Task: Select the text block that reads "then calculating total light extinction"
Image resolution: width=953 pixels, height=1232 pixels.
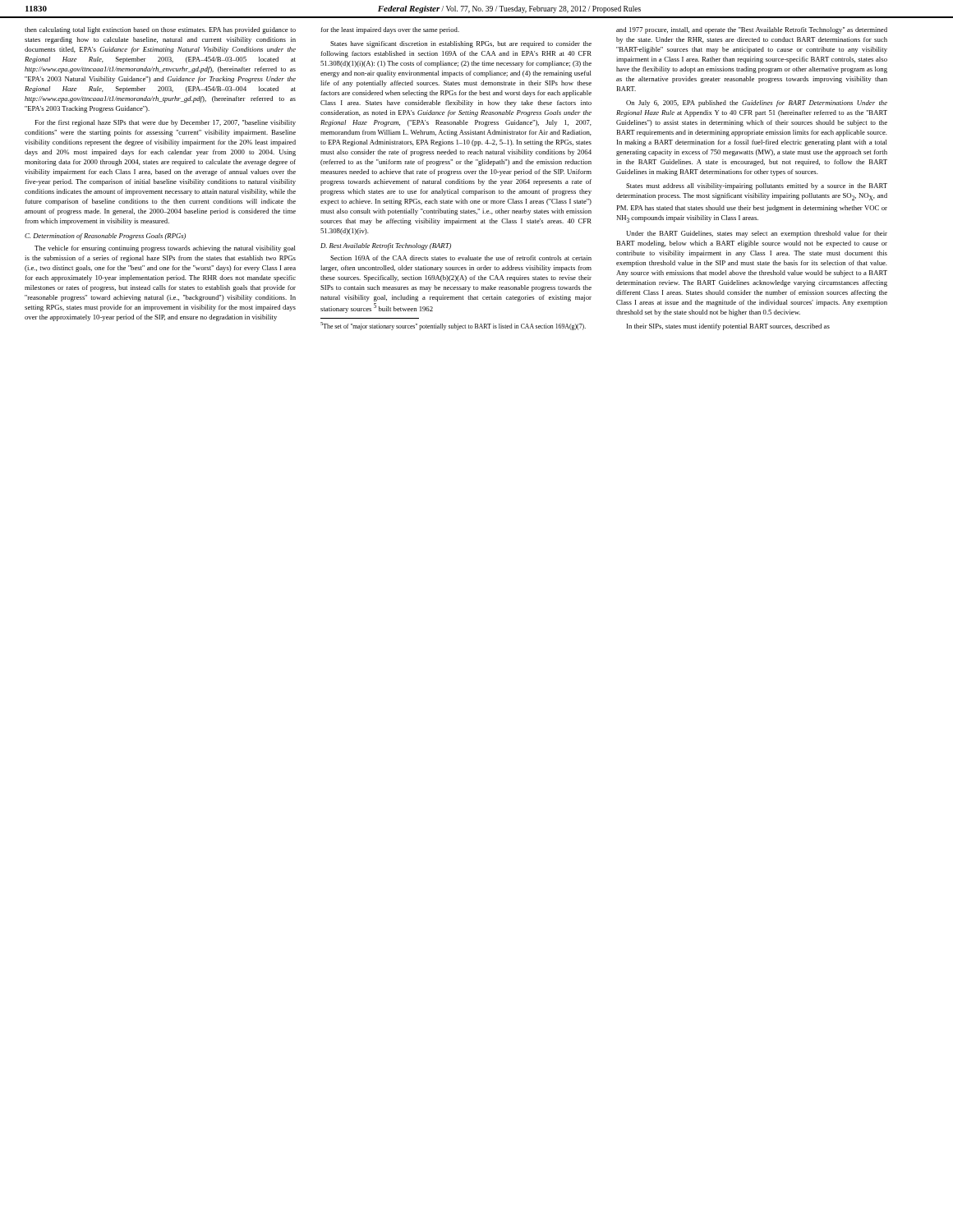Action: (x=160, y=69)
